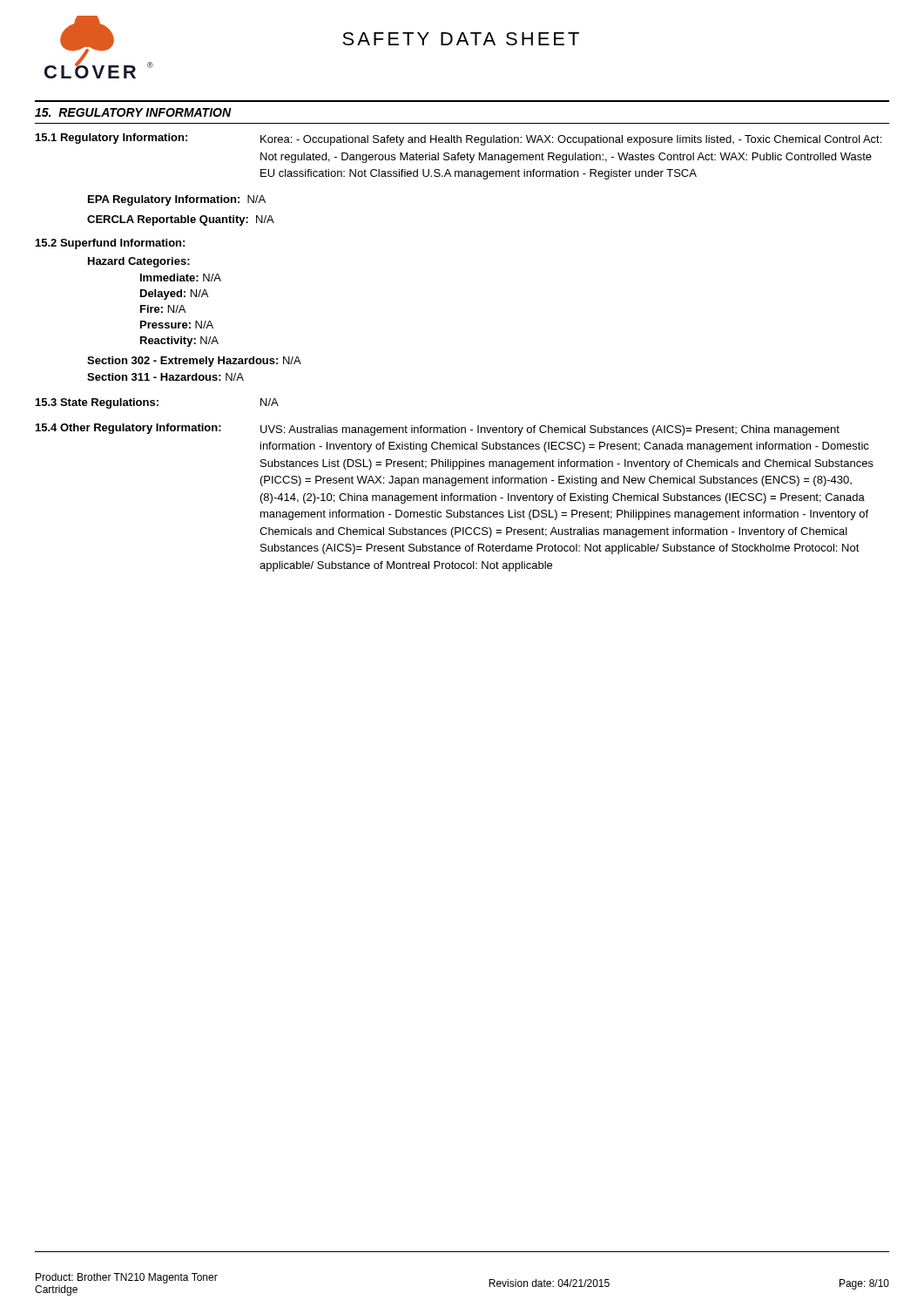The width and height of the screenshot is (924, 1307).
Task: Find the text block containing "4 Other Regulatory"
Action: [128, 427]
